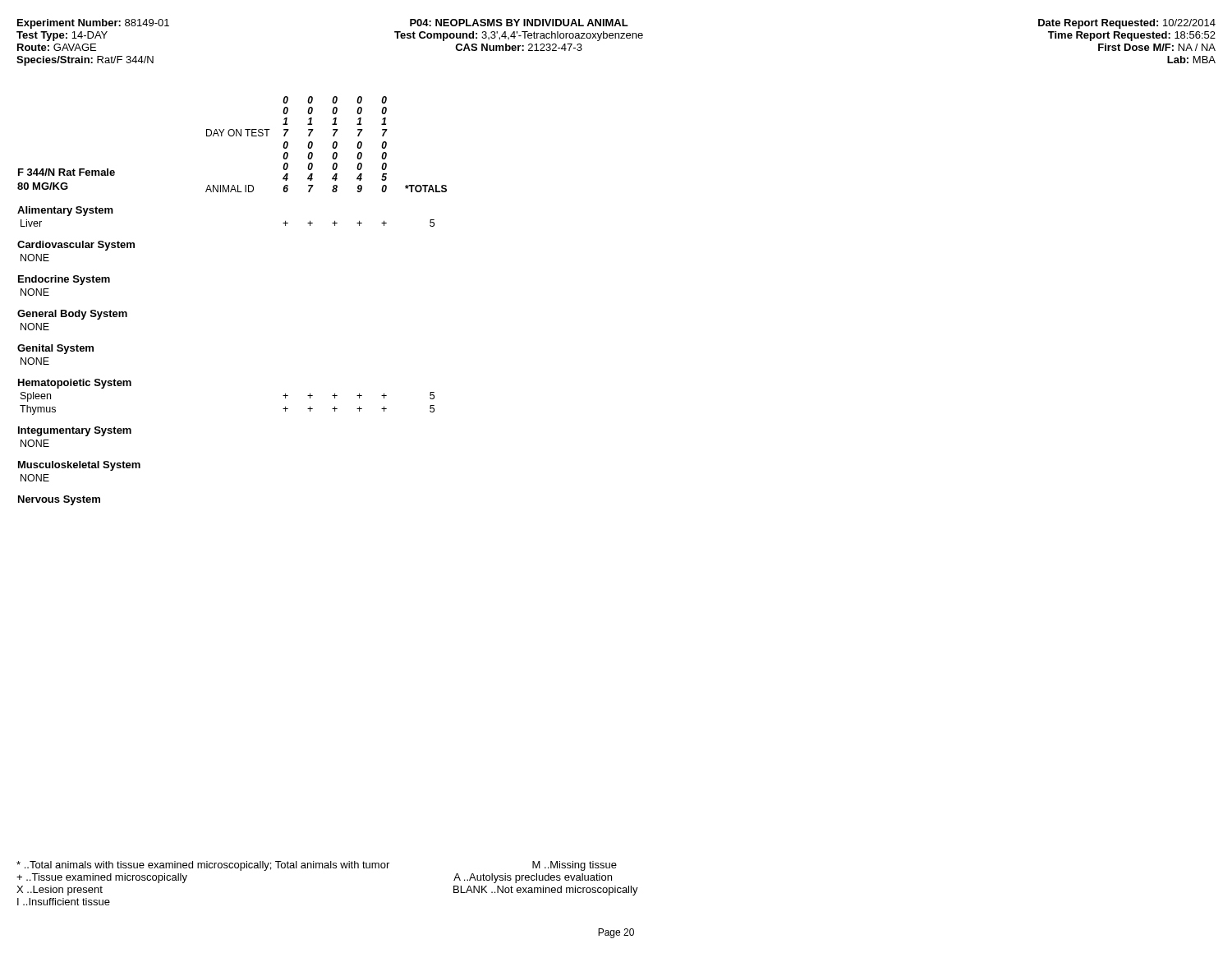1232x953 pixels.
Task: Locate the table with the text "DAY ON TEST"
Action: click(236, 300)
